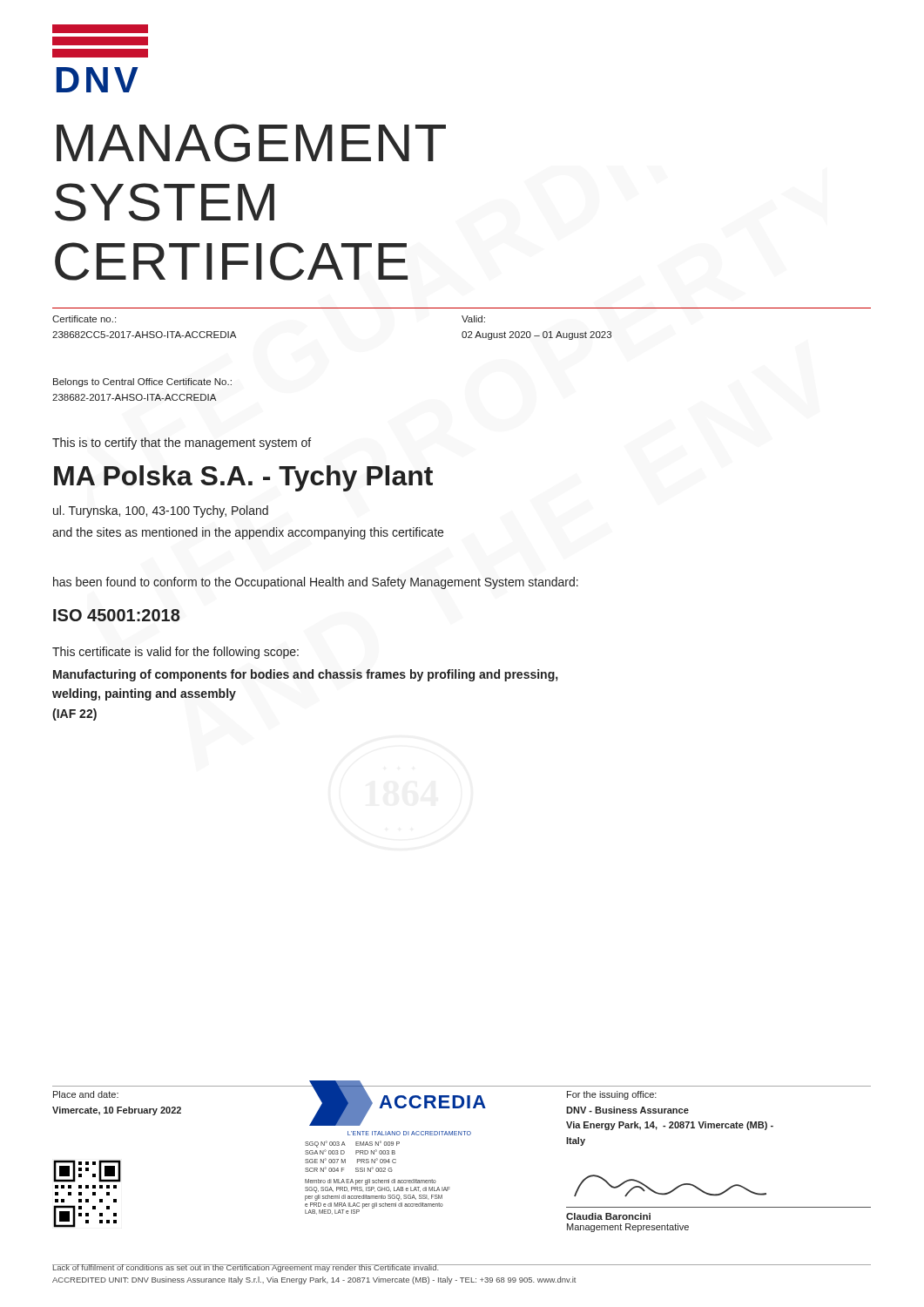
Task: Point to the block beginning "For the issuing office:"
Action: 670,1117
